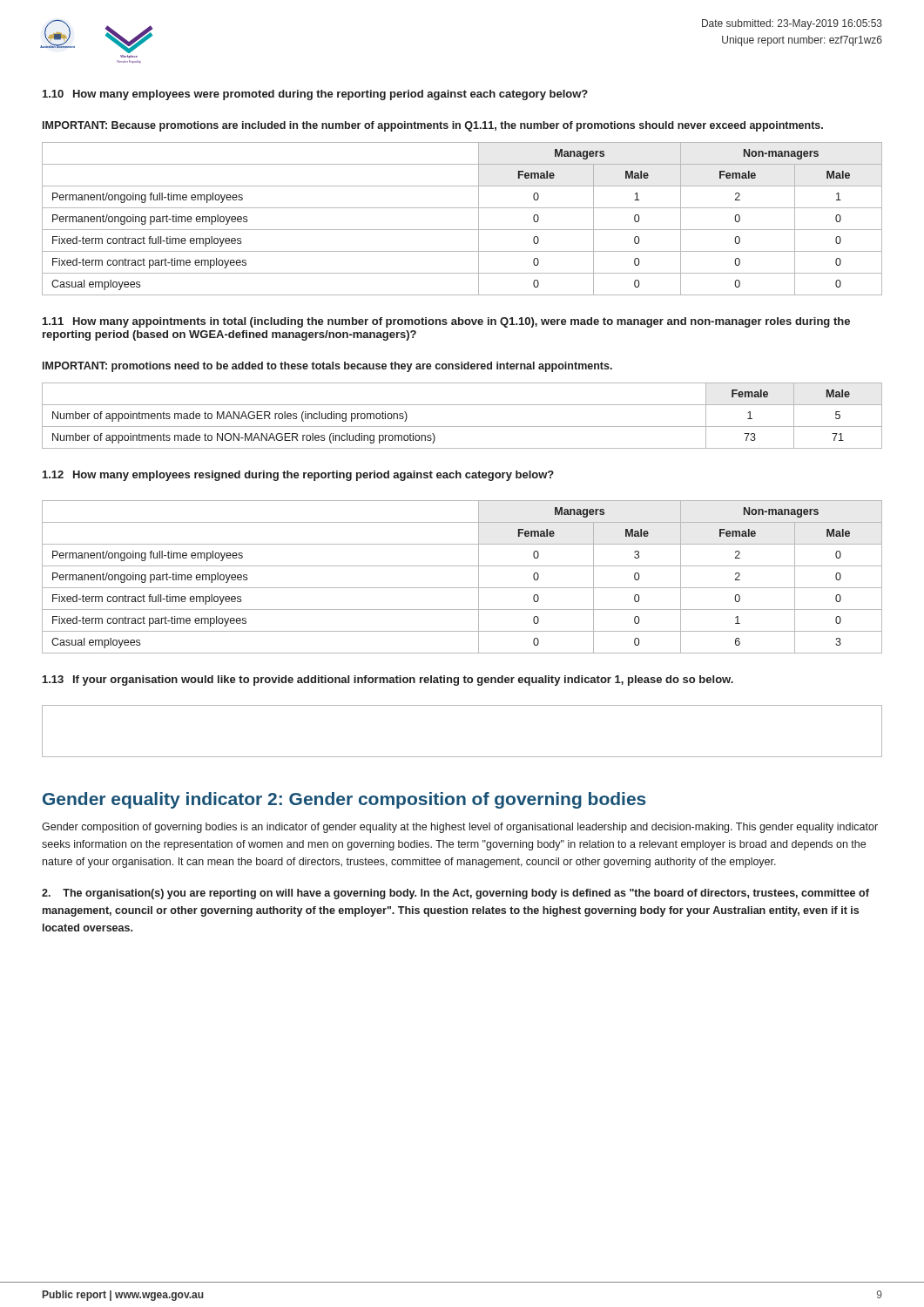The height and width of the screenshot is (1307, 924).
Task: Locate the section header that opens with "1.12 How many employees"
Action: 298,474
